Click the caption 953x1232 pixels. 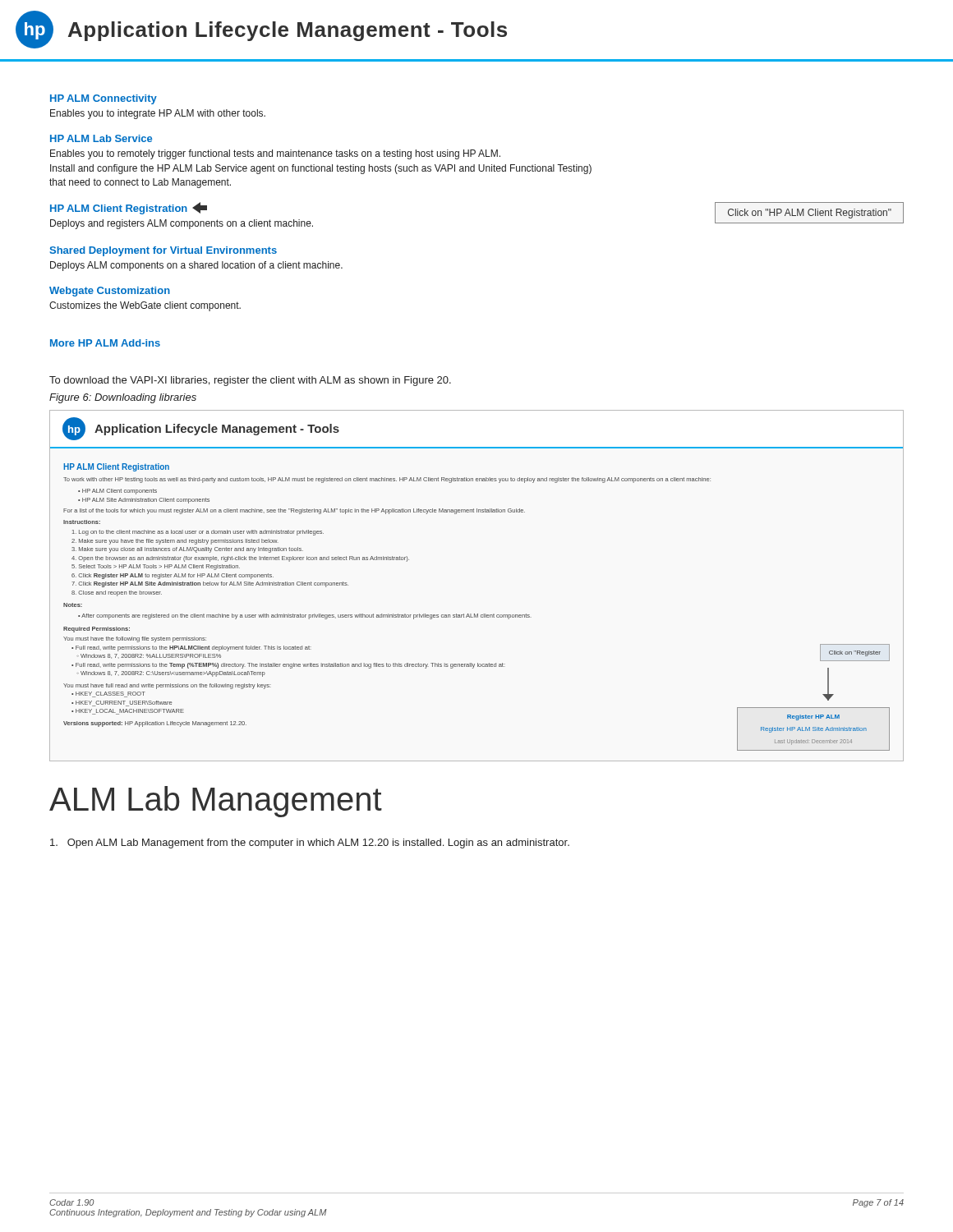(123, 397)
